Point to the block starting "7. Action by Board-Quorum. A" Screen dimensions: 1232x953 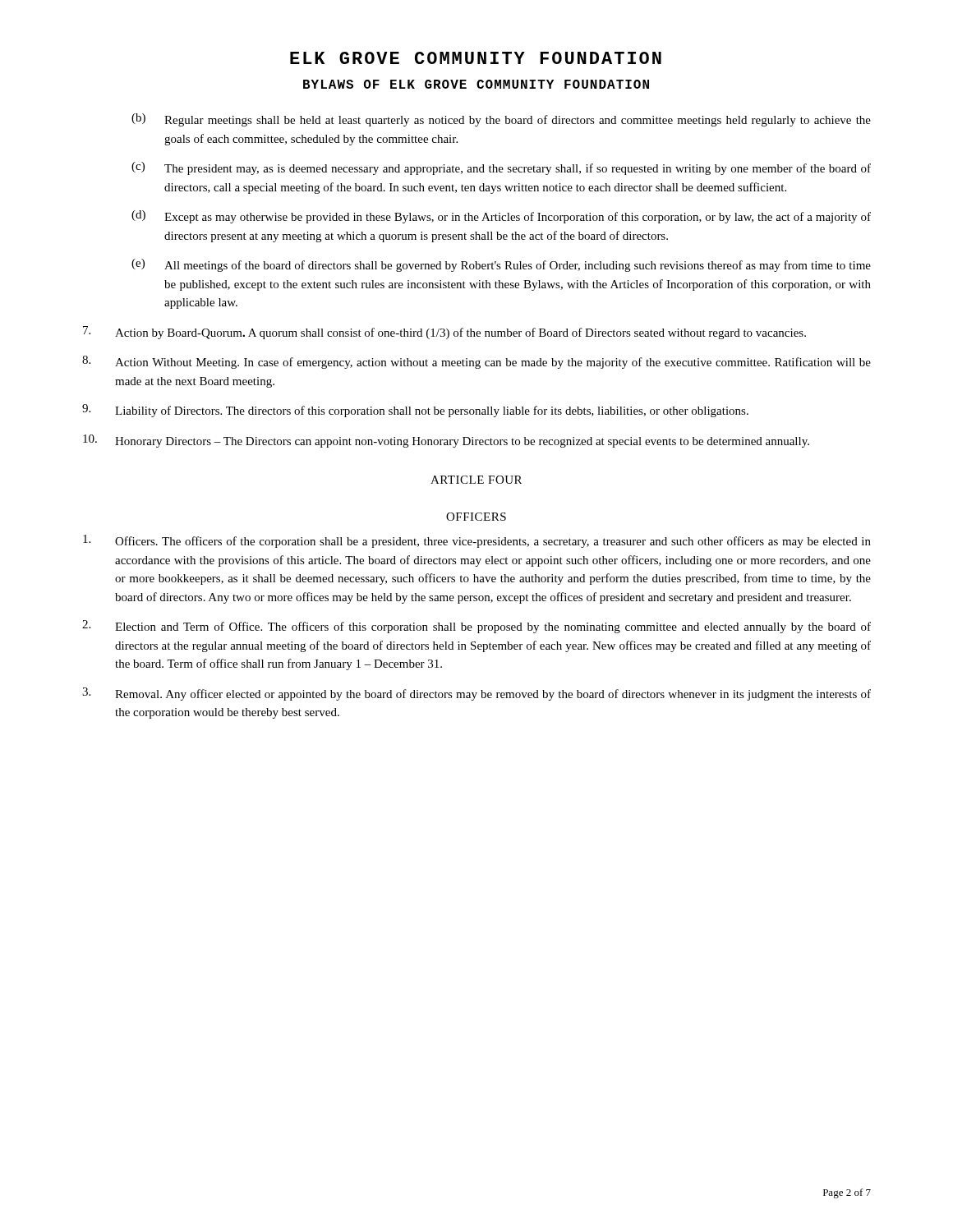pos(476,332)
